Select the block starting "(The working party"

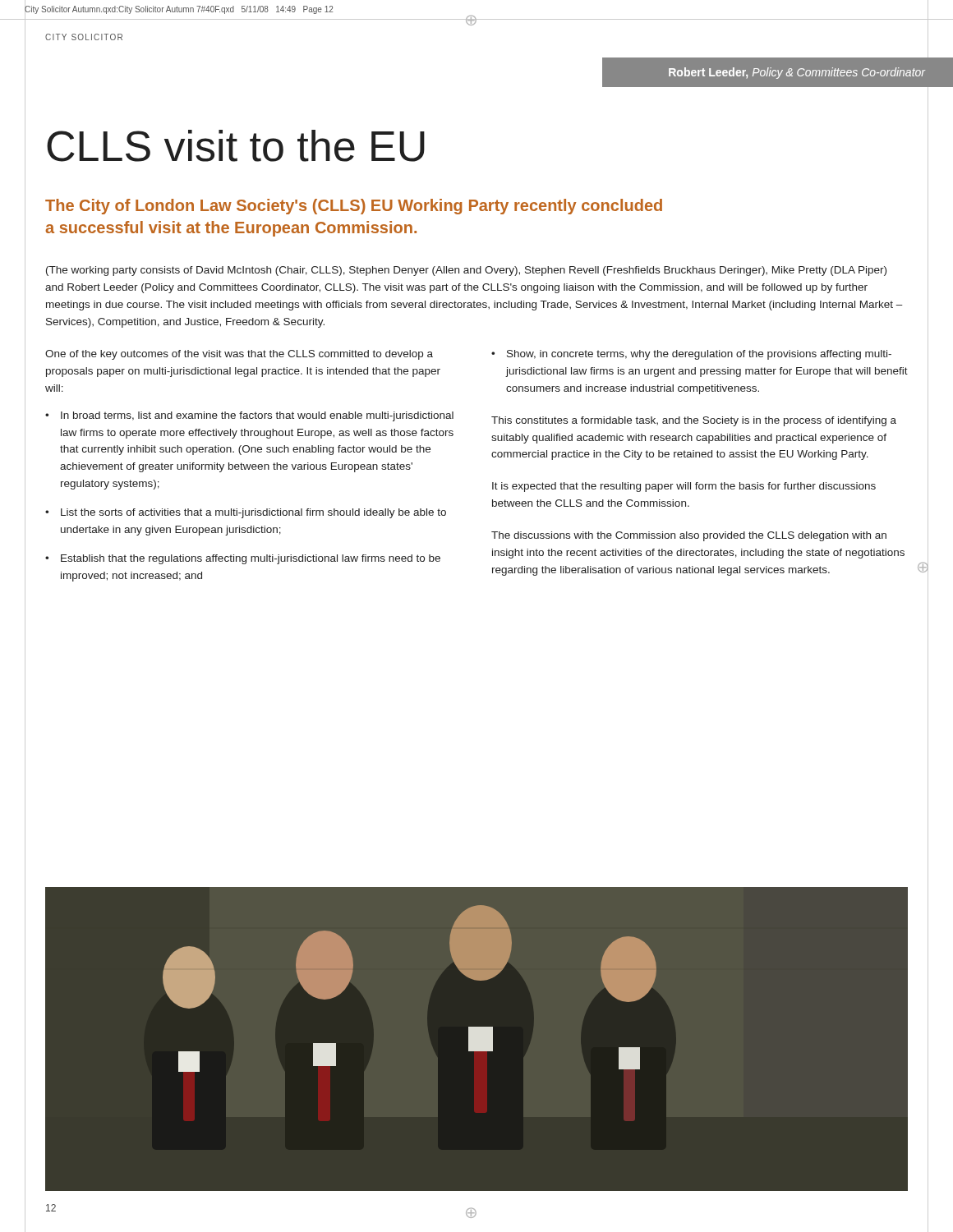474,296
